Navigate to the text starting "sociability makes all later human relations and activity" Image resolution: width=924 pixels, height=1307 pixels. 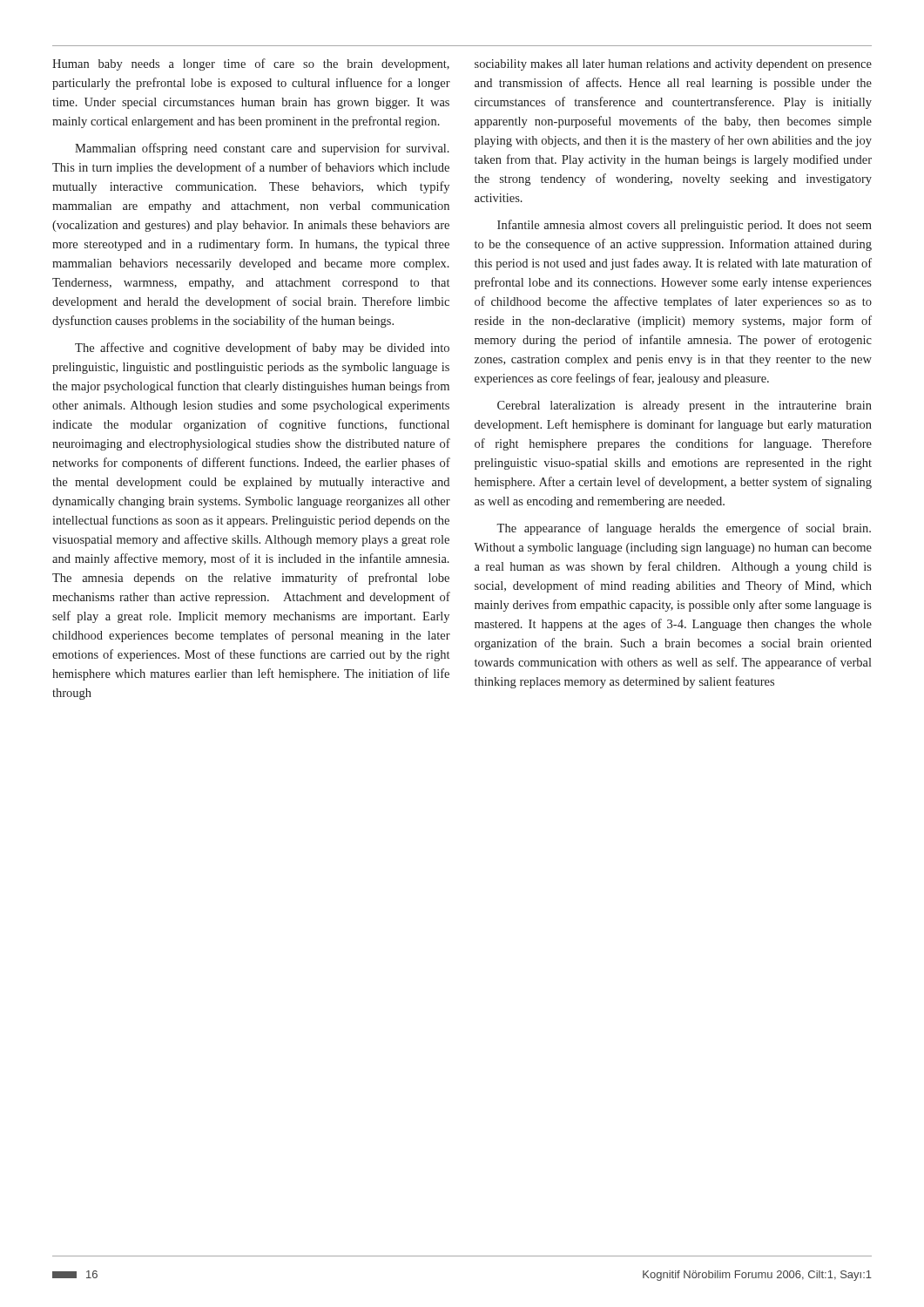click(x=673, y=372)
